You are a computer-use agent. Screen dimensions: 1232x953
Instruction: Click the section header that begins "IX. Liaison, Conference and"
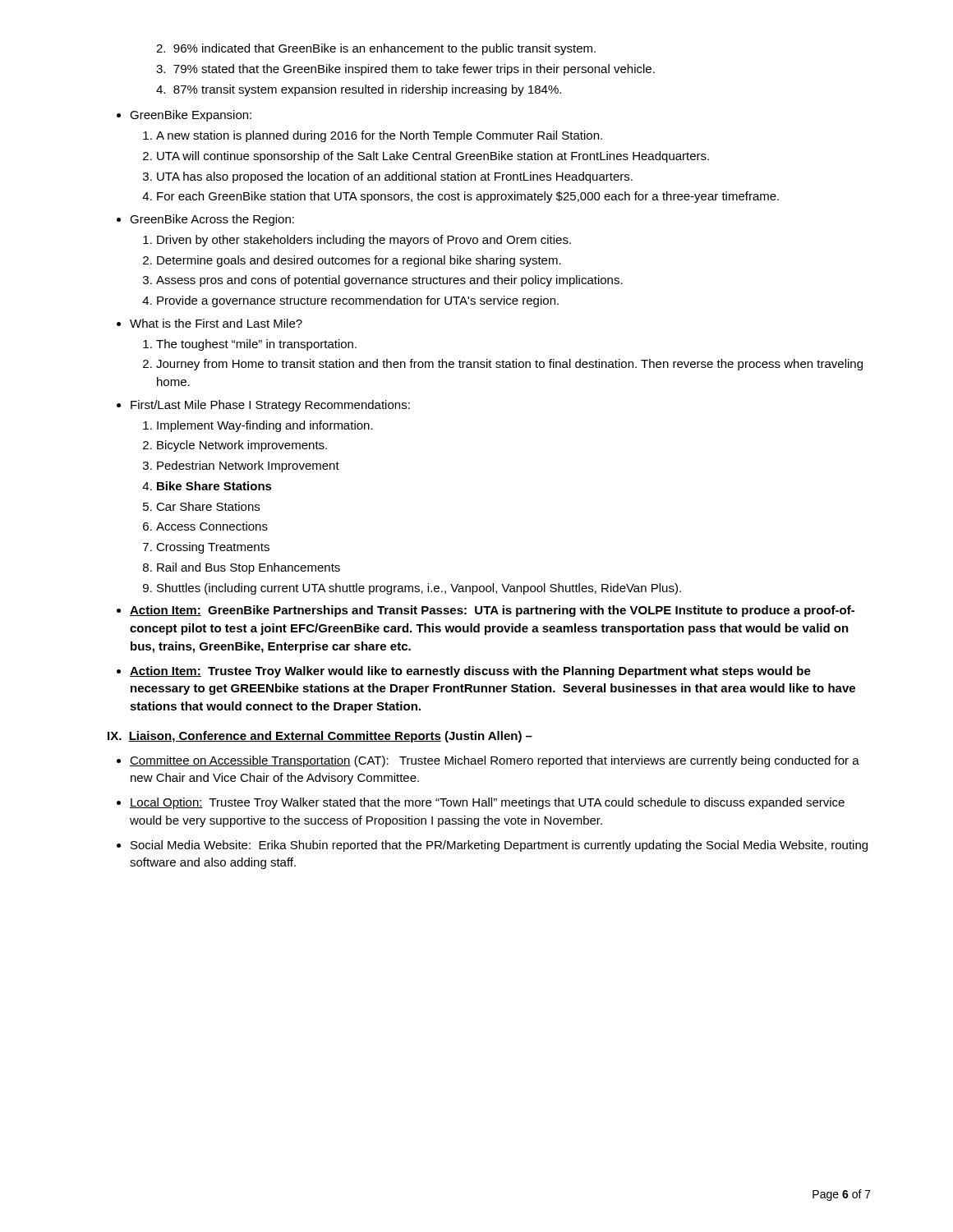pyautogui.click(x=320, y=735)
